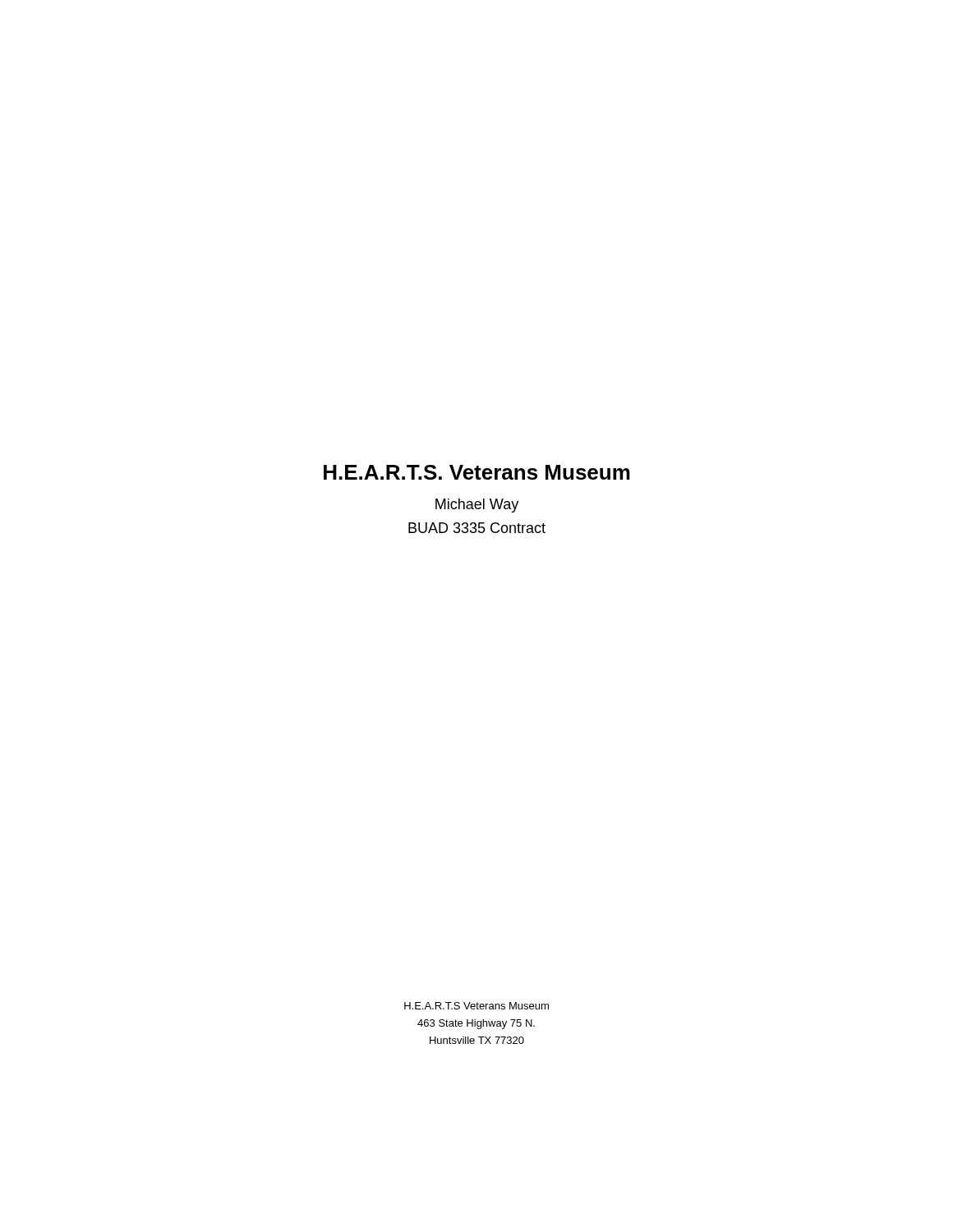This screenshot has height=1232, width=953.
Task: Locate the text "H.E.A.R.T.S. Veterans Museum"
Action: pos(476,472)
